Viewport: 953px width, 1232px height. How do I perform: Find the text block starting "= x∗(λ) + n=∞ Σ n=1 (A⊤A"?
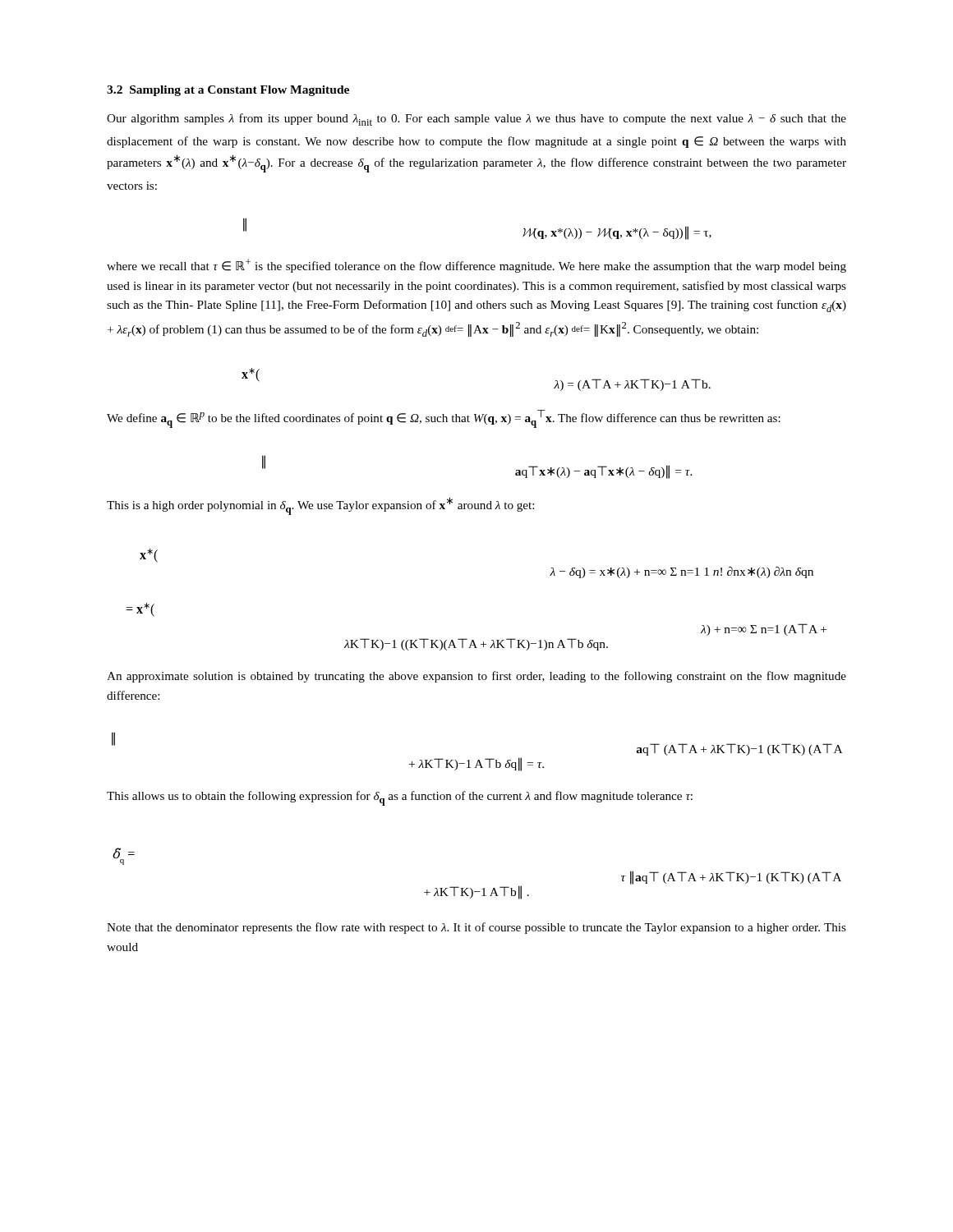click(x=140, y=610)
